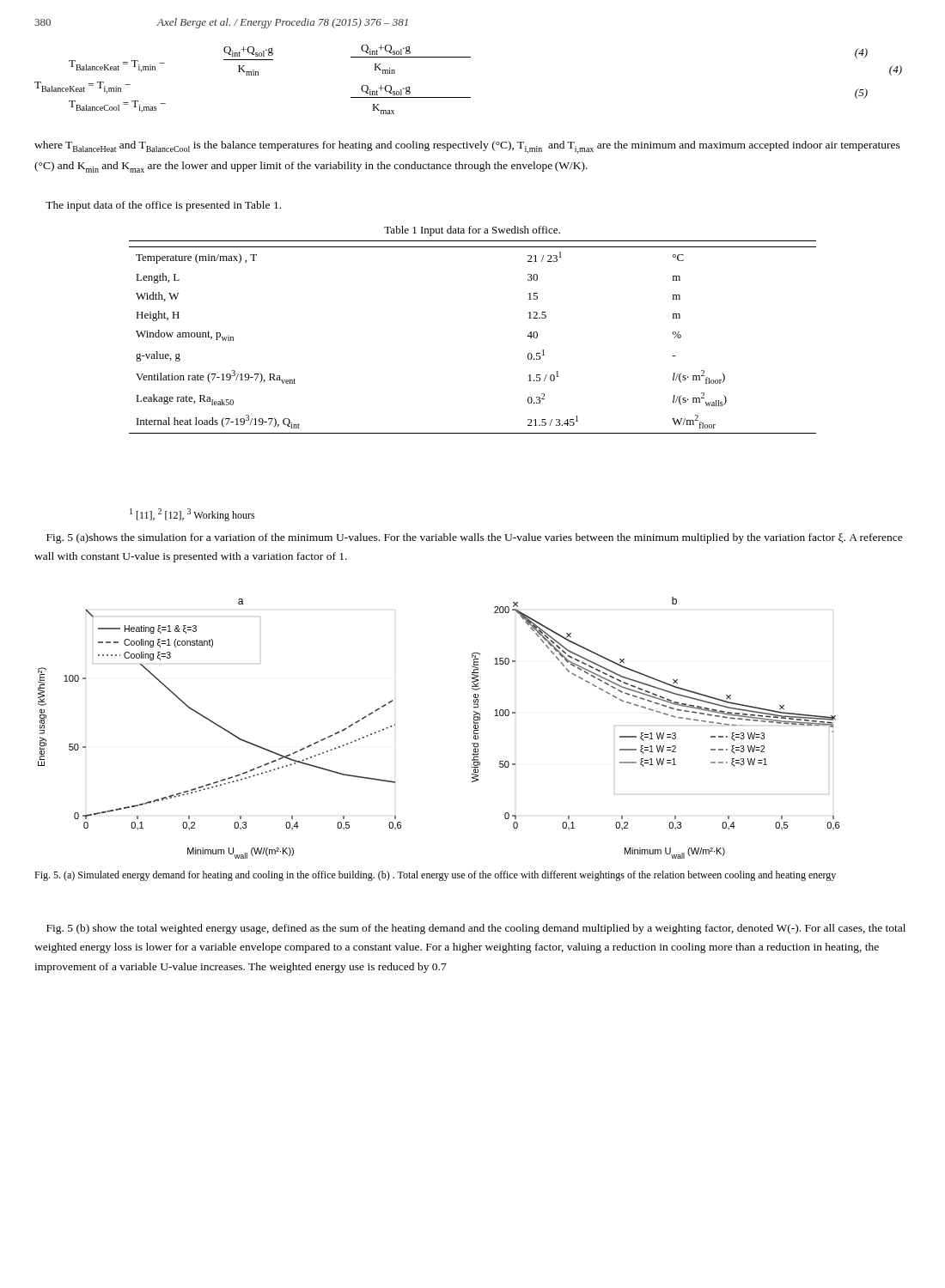Navigate to the passage starting "Fig. 5. (a) Simulated energy demand for"
Image resolution: width=945 pixels, height=1288 pixels.
click(x=435, y=875)
